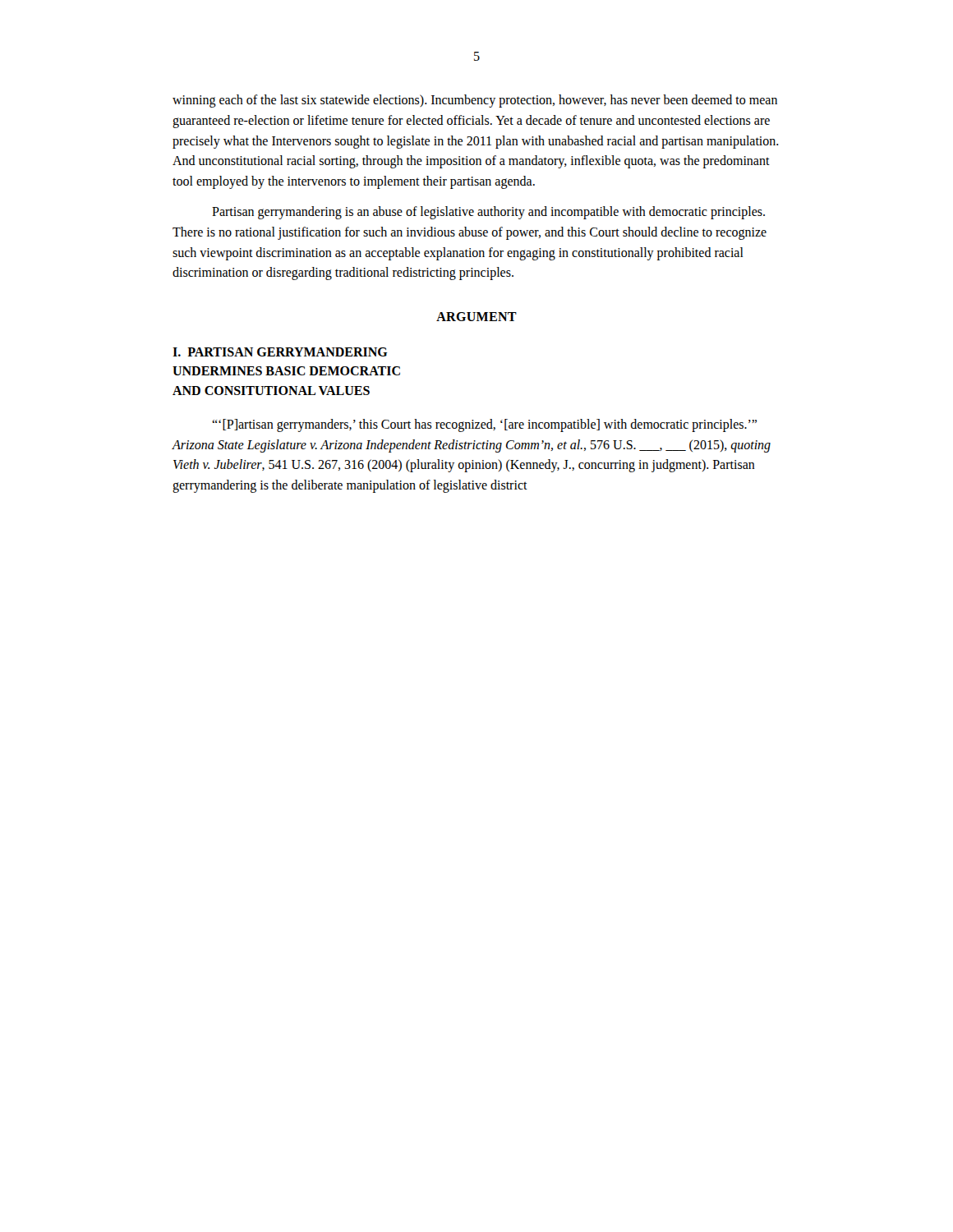Select the region starting "winning each of the last six statewide"

tap(476, 141)
